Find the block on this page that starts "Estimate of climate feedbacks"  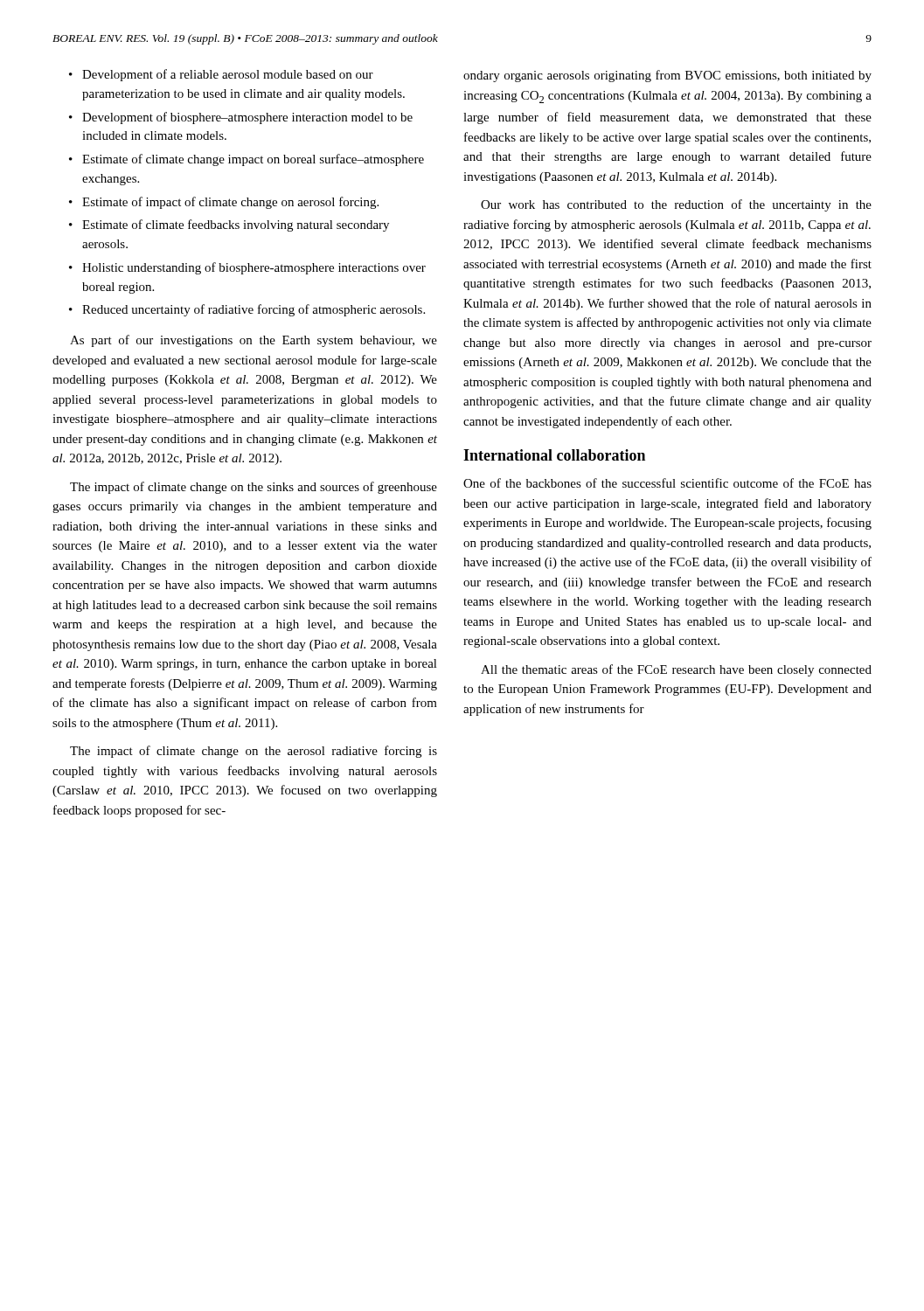tap(236, 234)
